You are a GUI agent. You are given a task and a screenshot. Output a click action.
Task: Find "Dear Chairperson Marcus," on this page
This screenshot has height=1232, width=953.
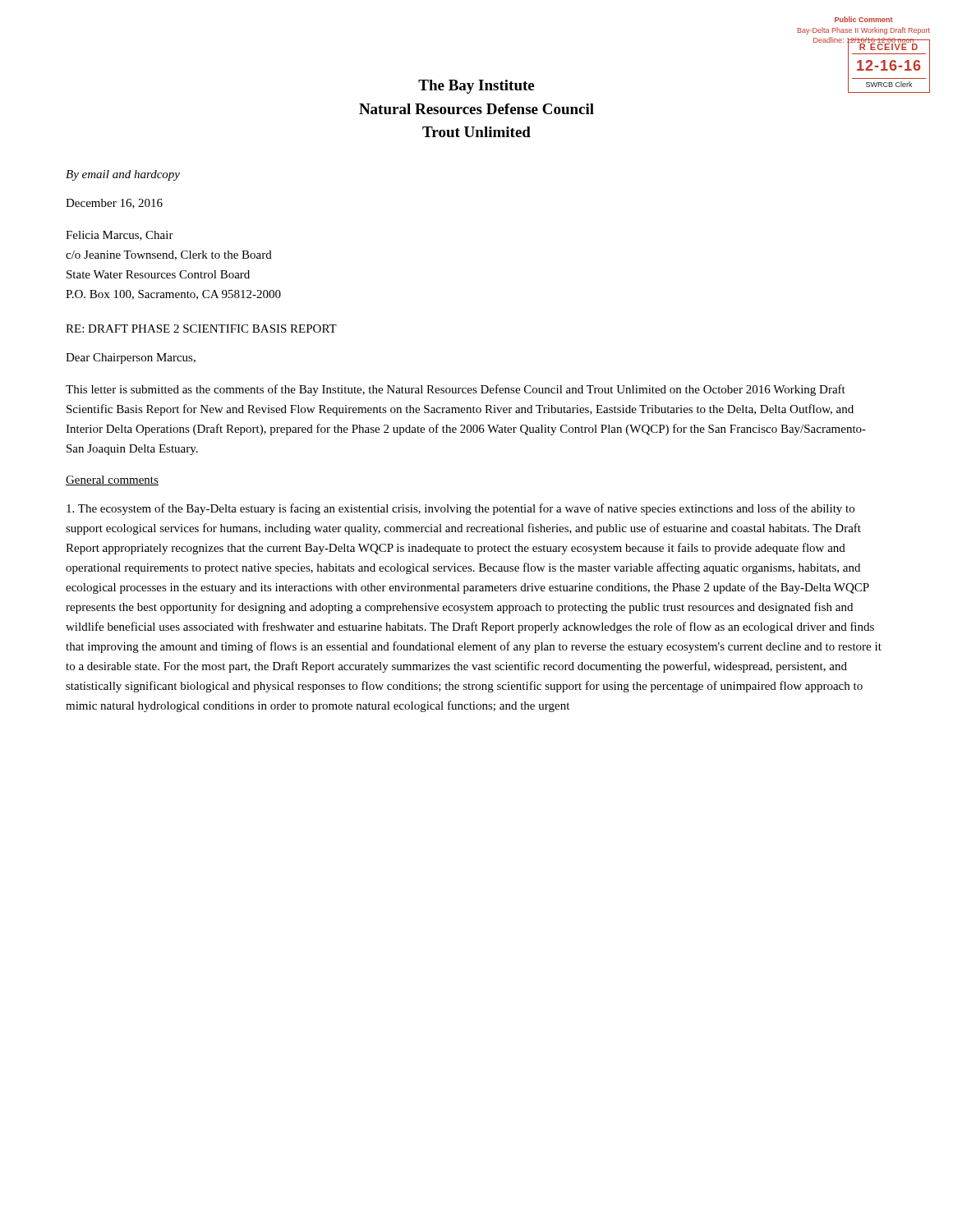click(131, 357)
